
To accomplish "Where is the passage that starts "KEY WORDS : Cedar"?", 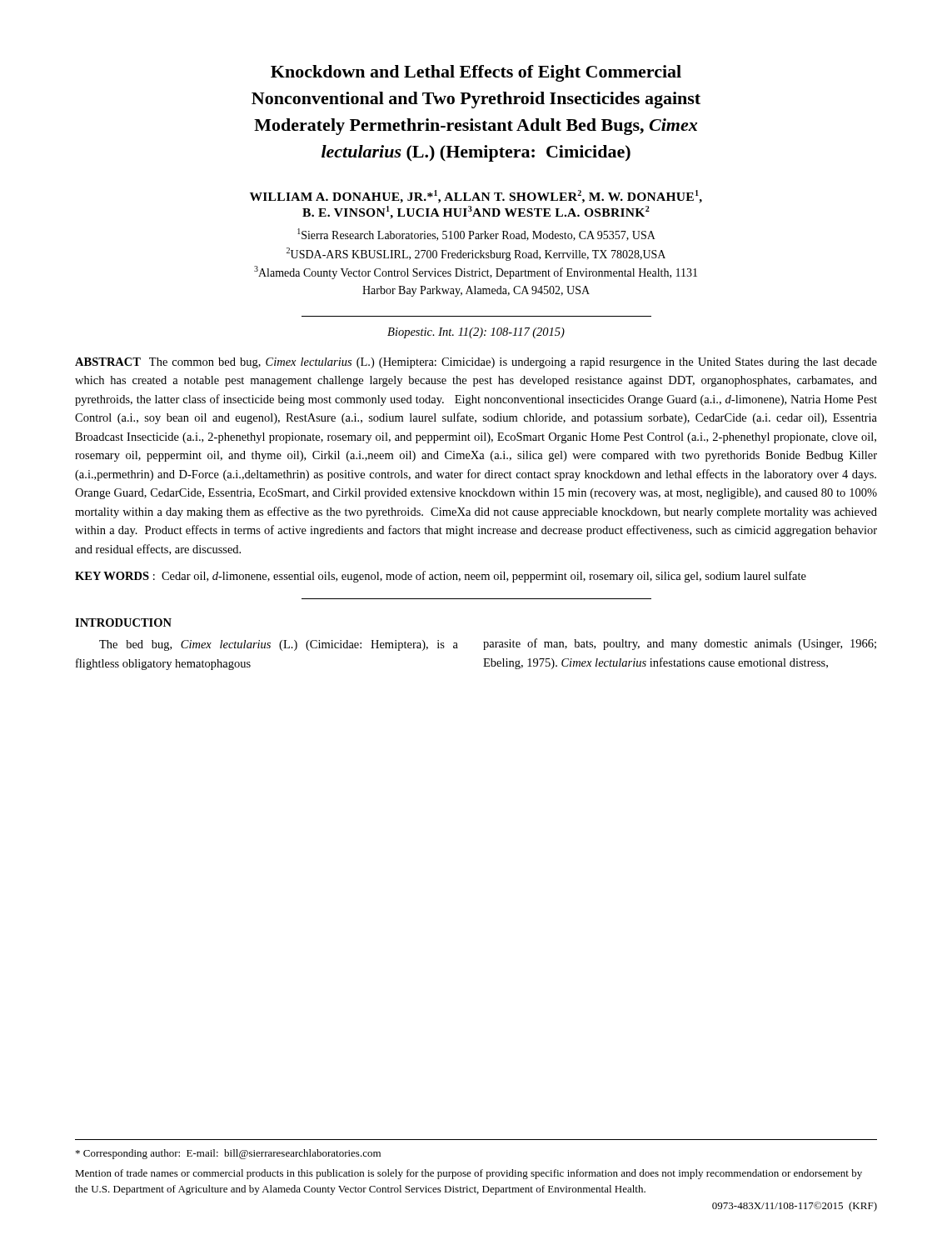I will (441, 576).
